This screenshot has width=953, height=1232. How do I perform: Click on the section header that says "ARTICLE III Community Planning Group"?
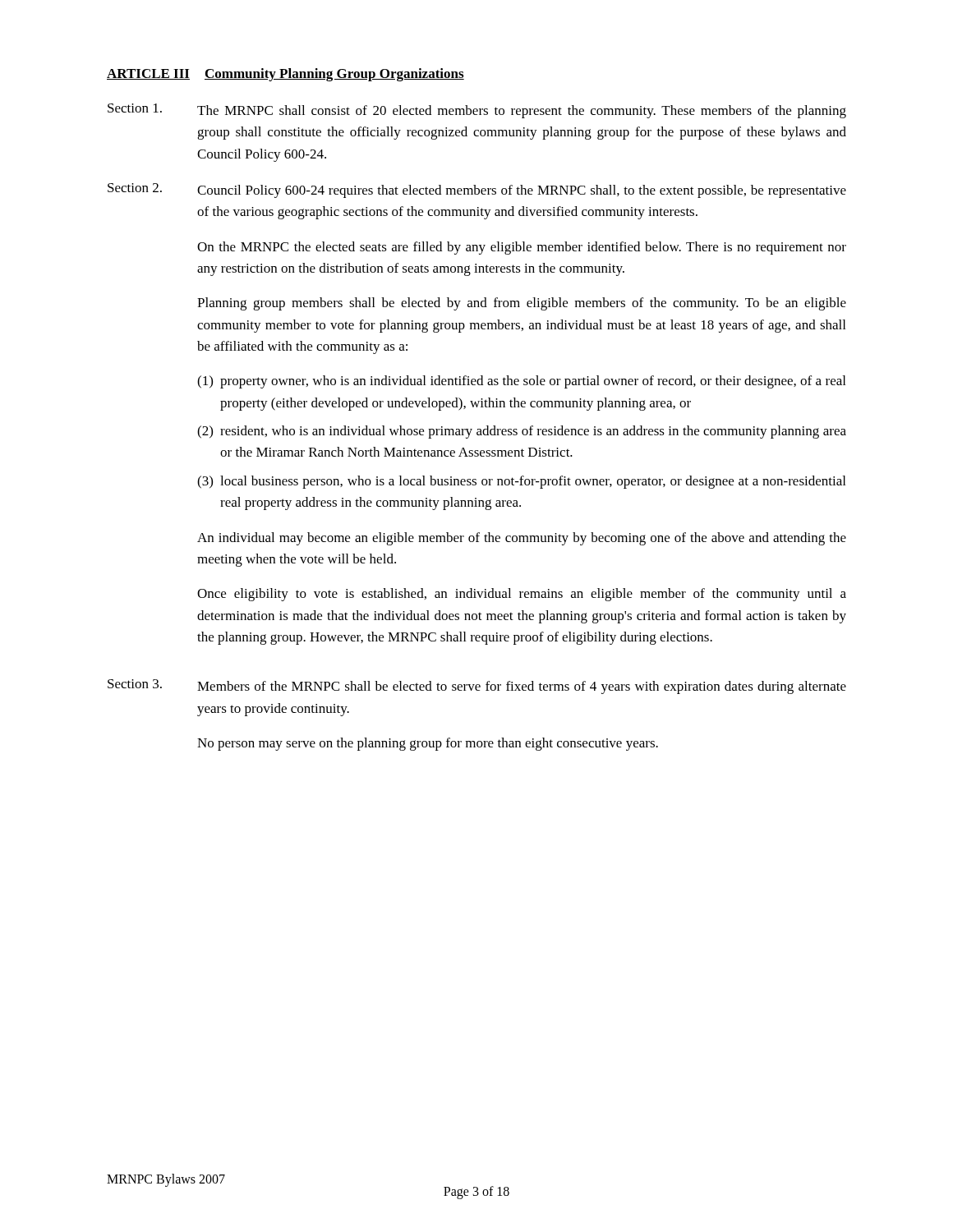click(285, 74)
